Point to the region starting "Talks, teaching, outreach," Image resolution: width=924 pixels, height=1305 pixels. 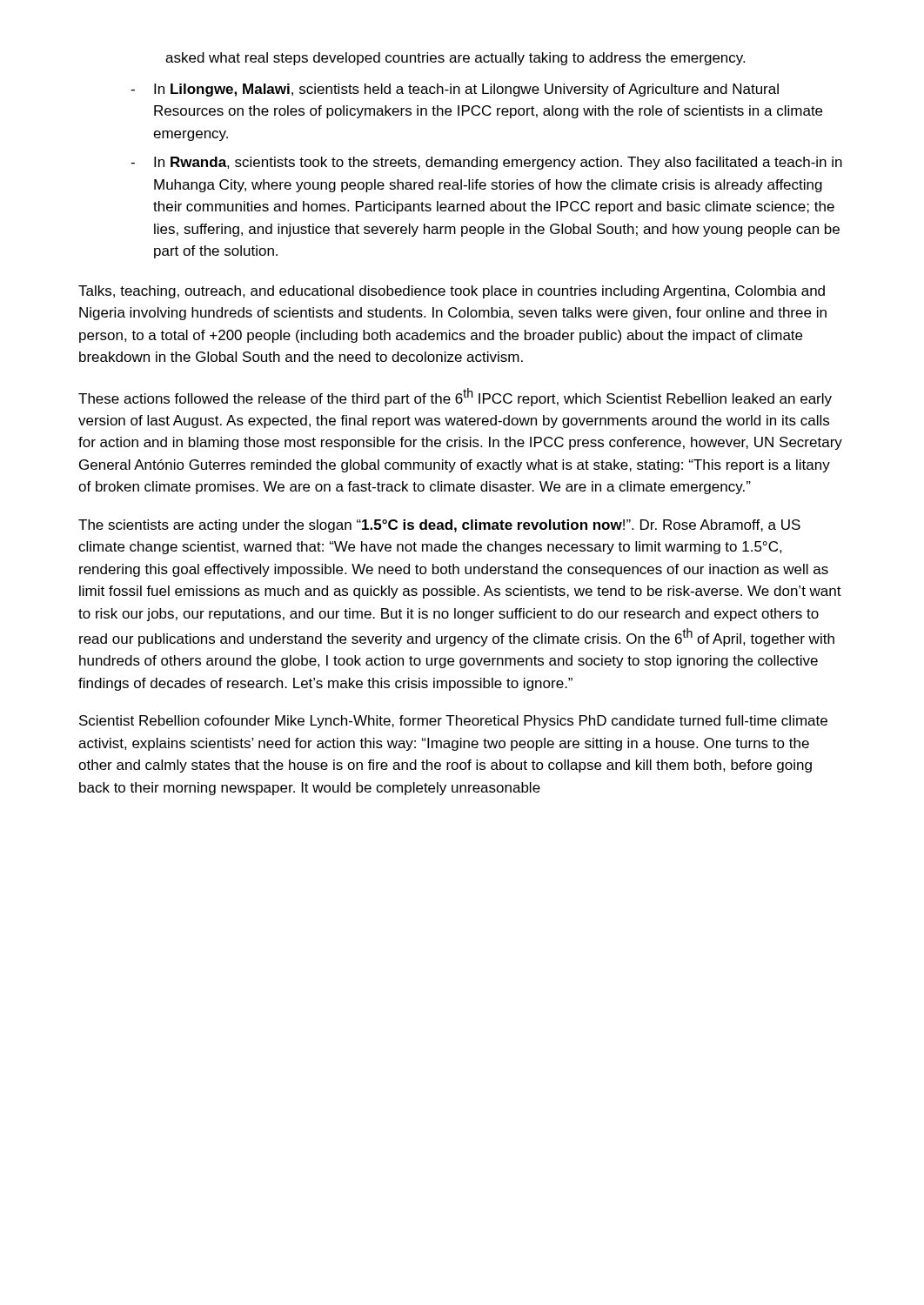pos(453,324)
